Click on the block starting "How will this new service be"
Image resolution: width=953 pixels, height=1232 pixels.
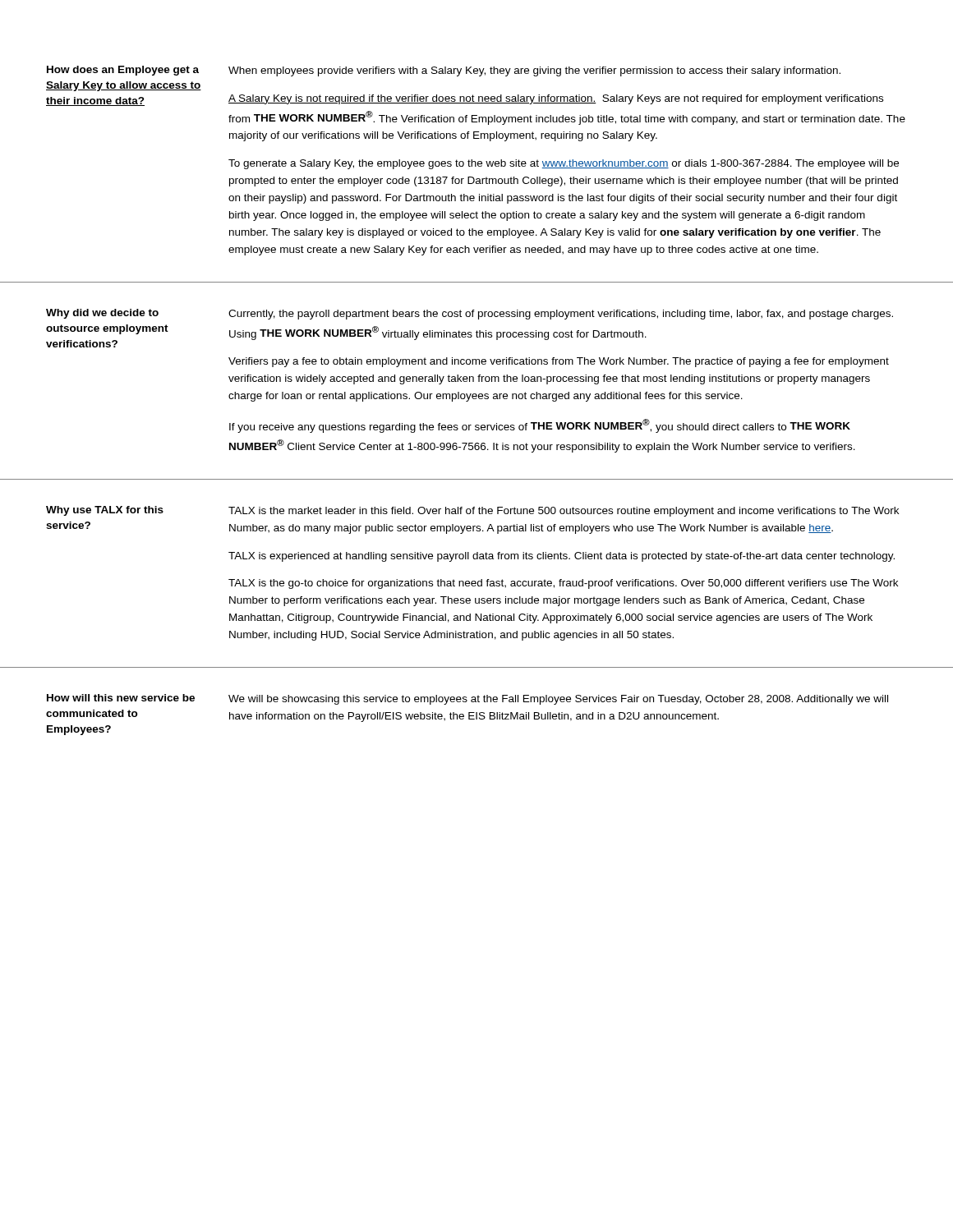point(121,713)
